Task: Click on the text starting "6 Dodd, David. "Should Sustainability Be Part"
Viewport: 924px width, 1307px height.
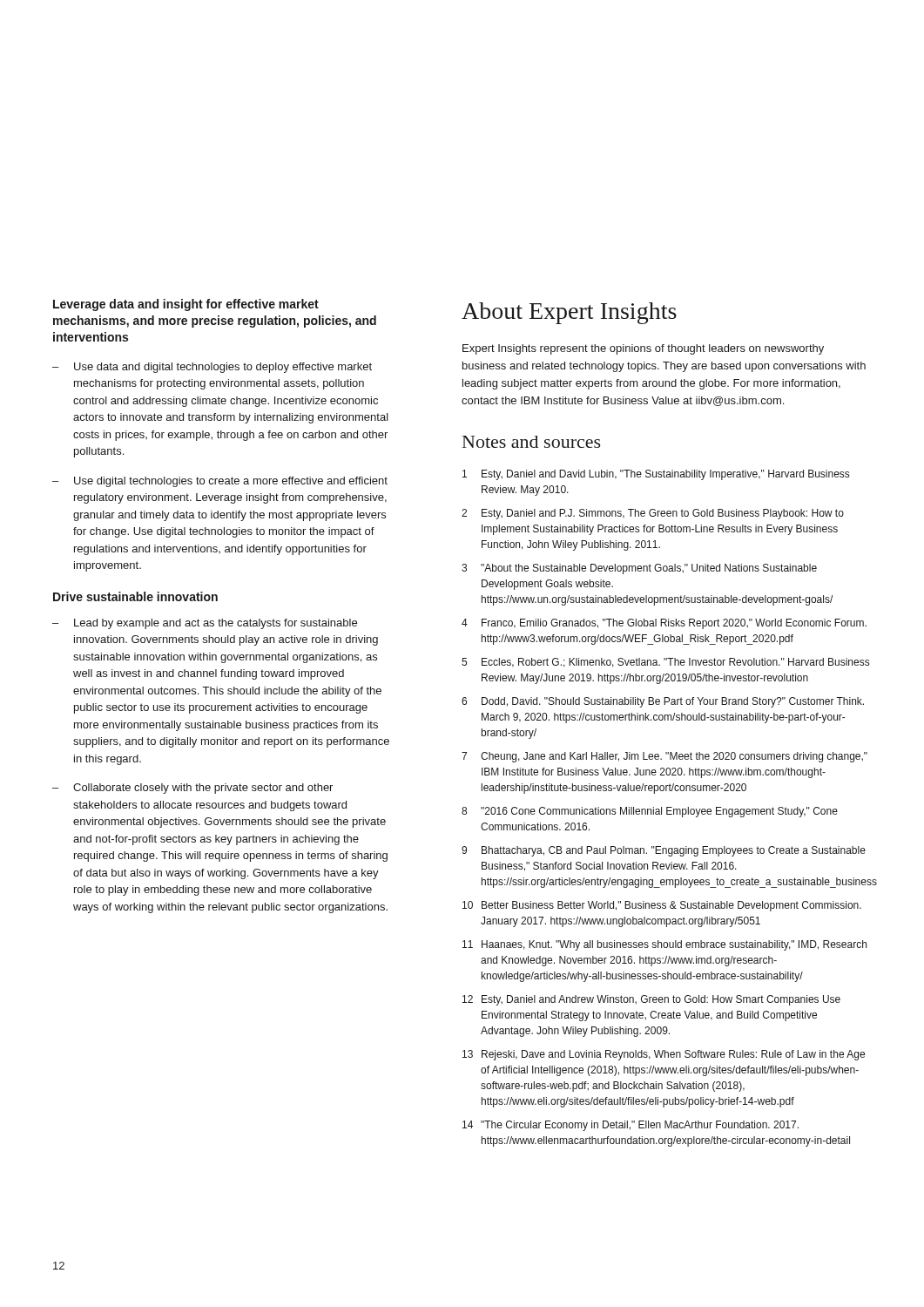Action: click(666, 717)
